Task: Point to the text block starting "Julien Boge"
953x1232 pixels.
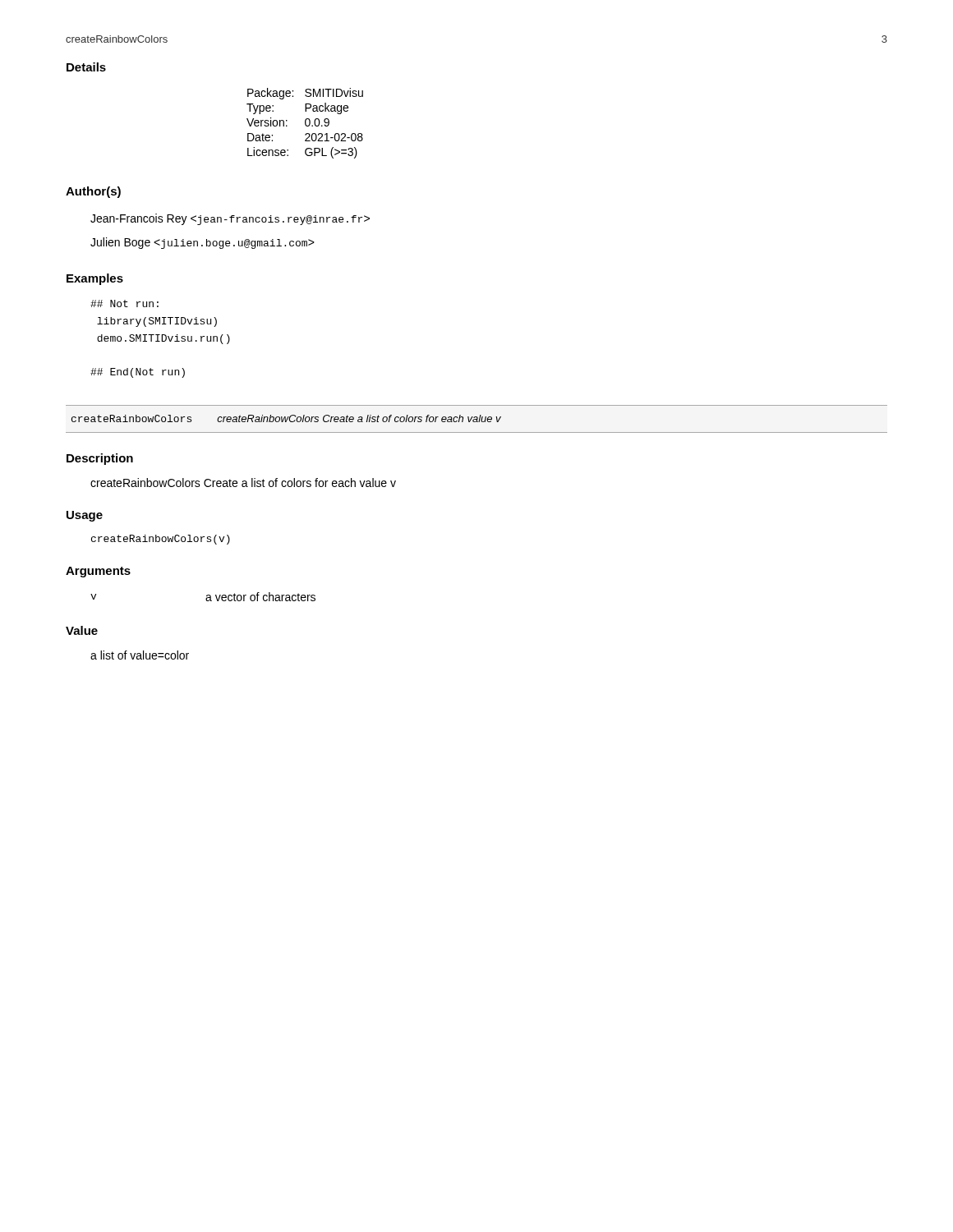Action: pyautogui.click(x=202, y=243)
